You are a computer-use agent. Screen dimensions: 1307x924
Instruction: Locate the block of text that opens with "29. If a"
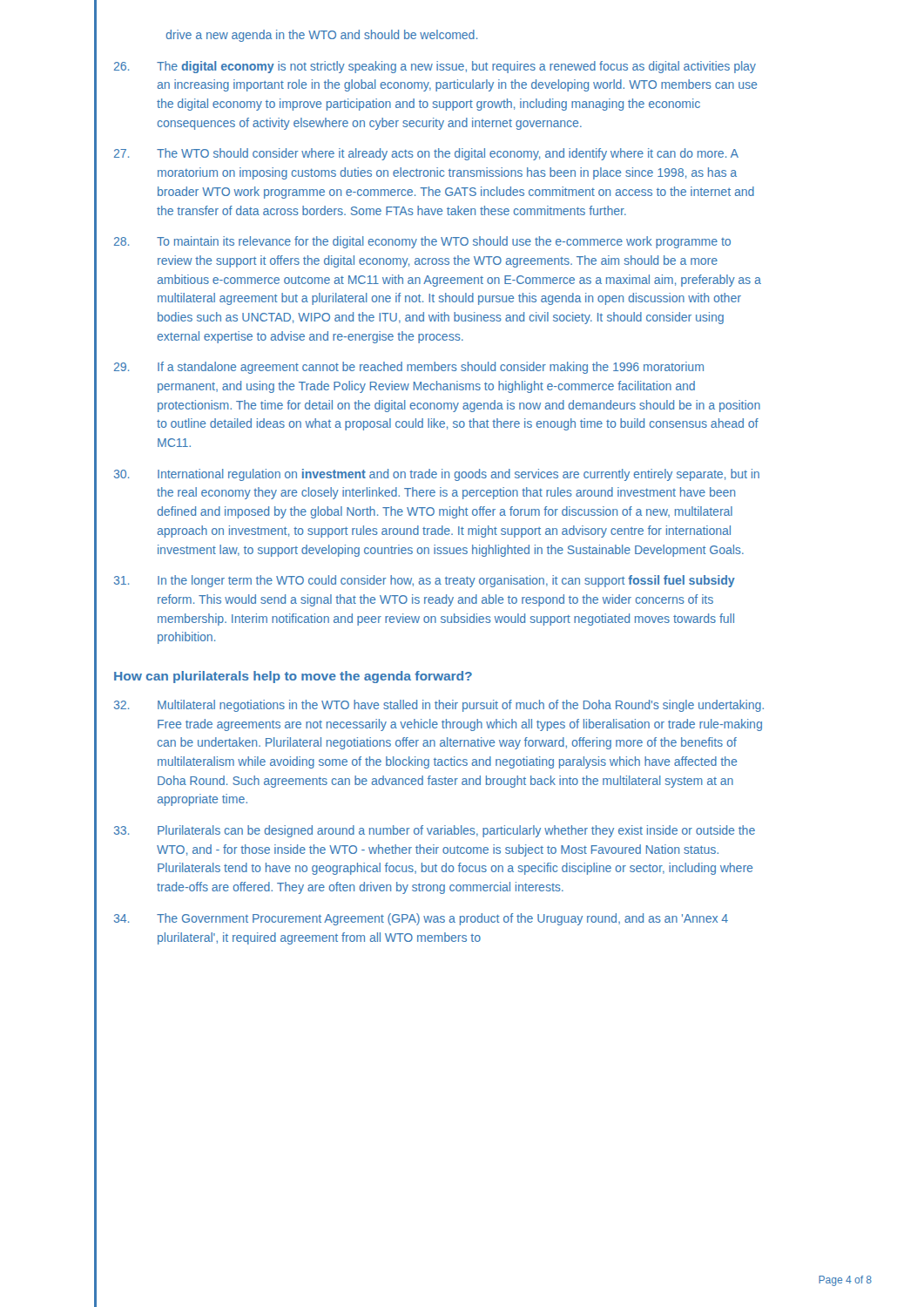pyautogui.click(x=440, y=406)
